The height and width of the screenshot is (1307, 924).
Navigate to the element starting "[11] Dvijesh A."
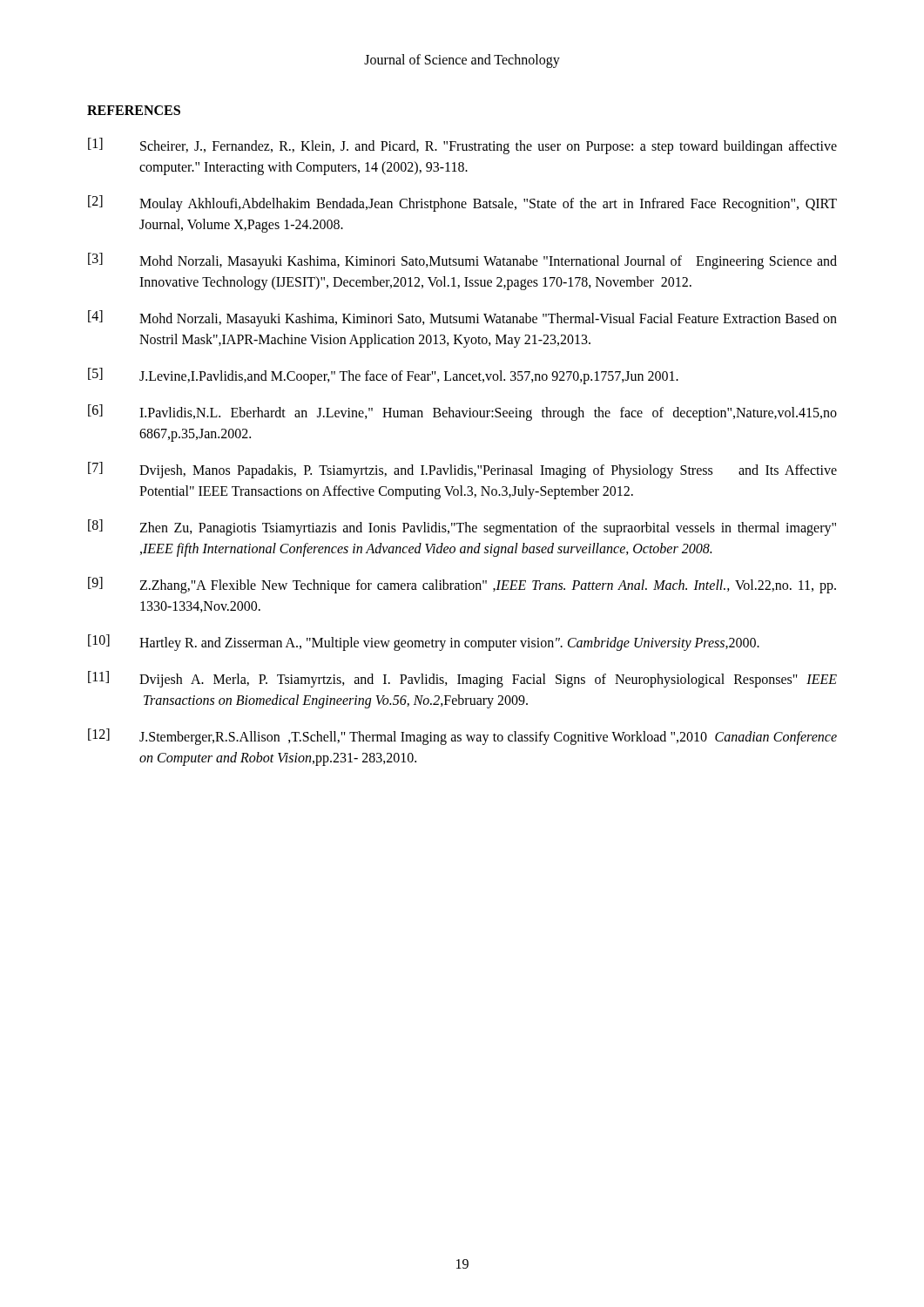462,690
